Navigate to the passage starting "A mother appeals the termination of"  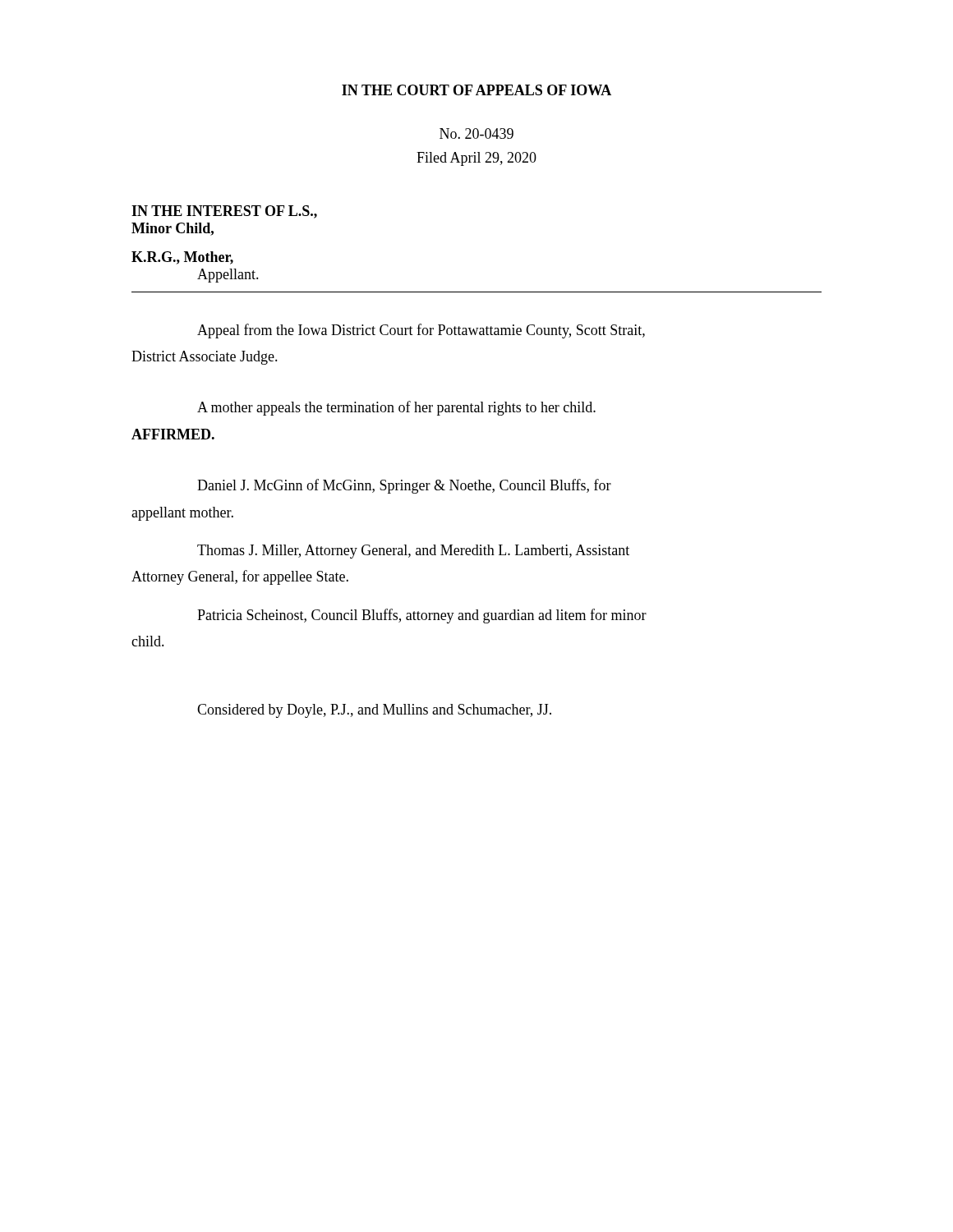(x=476, y=421)
